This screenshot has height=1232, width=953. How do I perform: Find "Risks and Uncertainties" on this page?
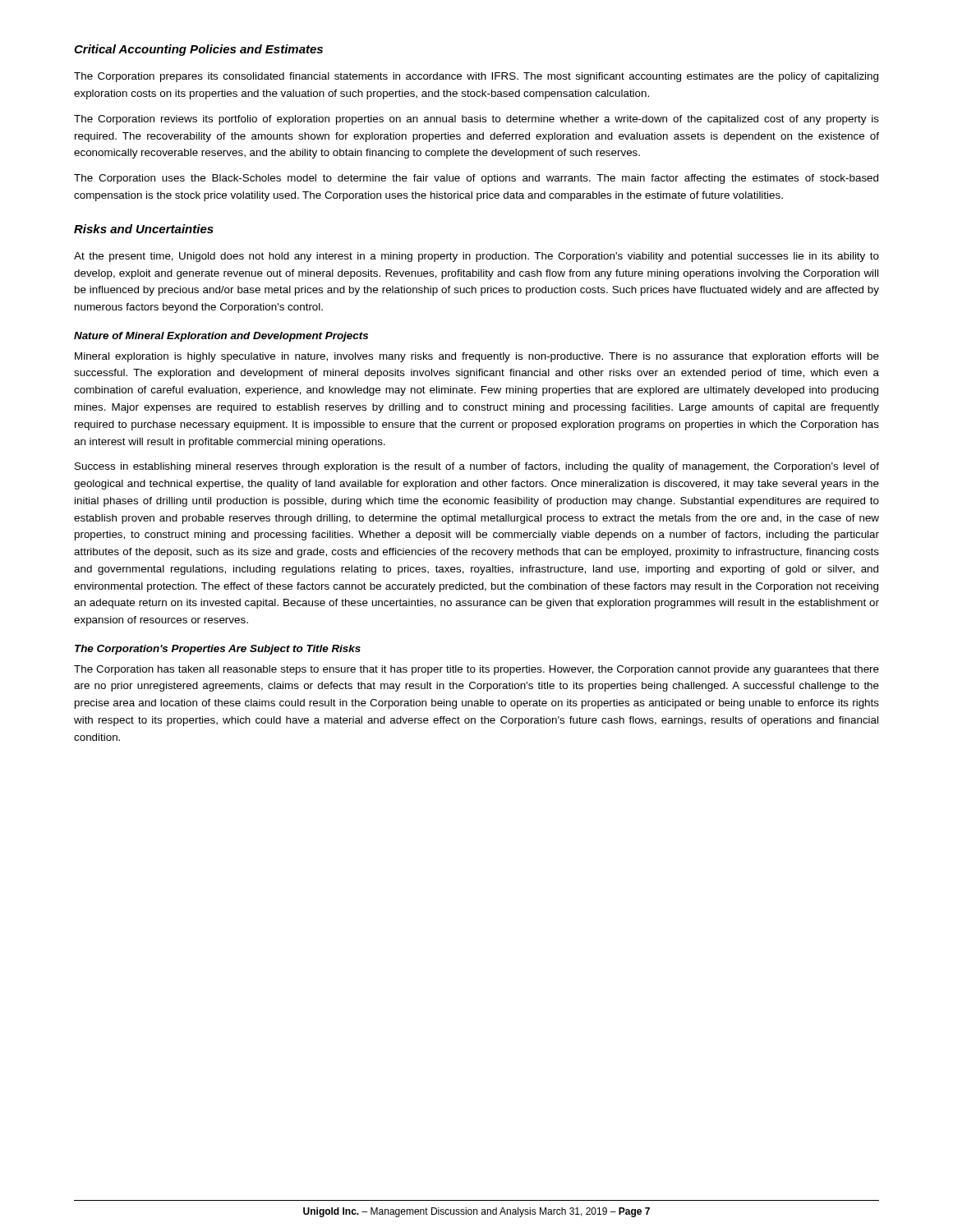pos(144,229)
